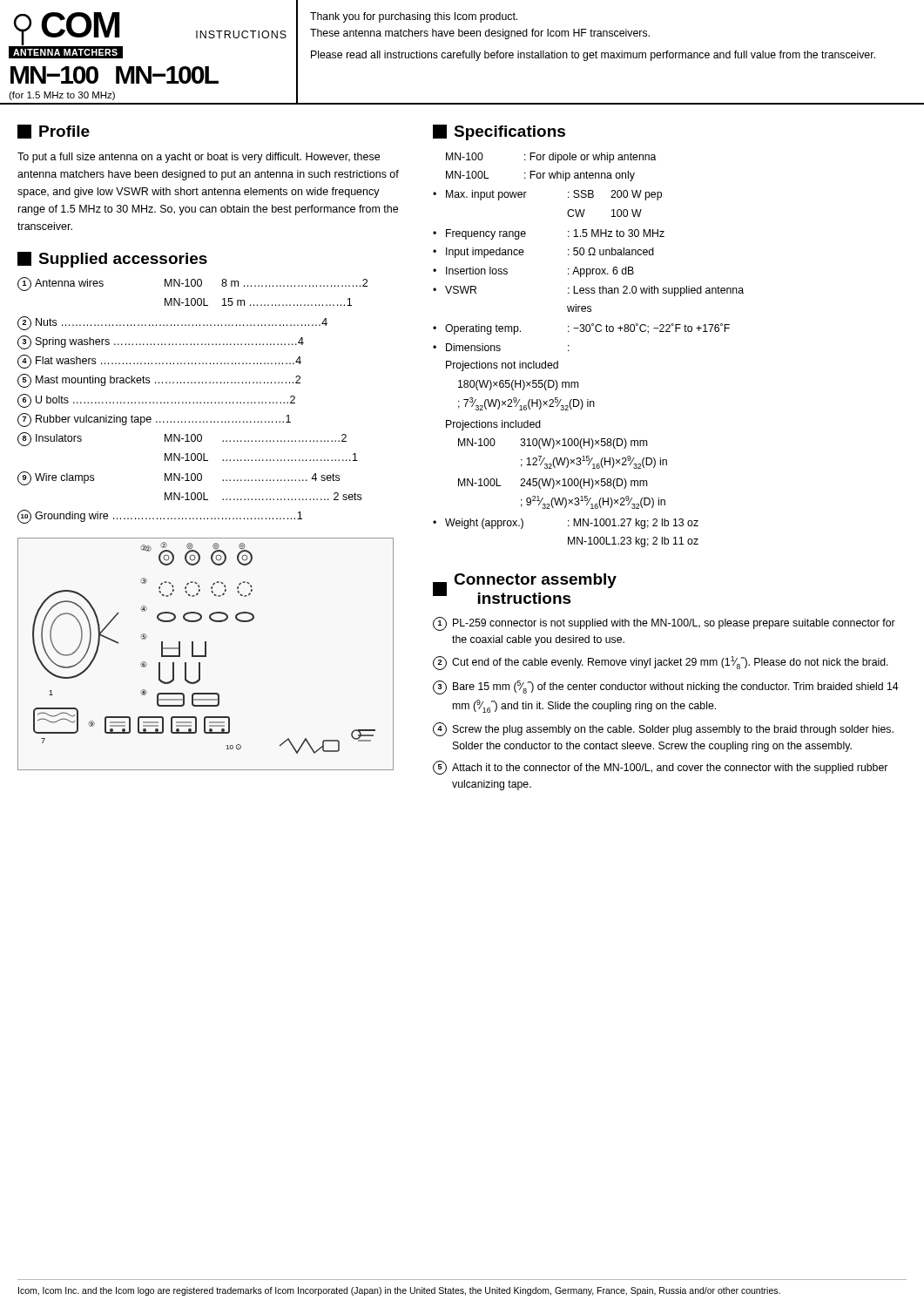Point to "3 Spring washers ……………………………………………4"
The width and height of the screenshot is (924, 1307).
point(161,341)
